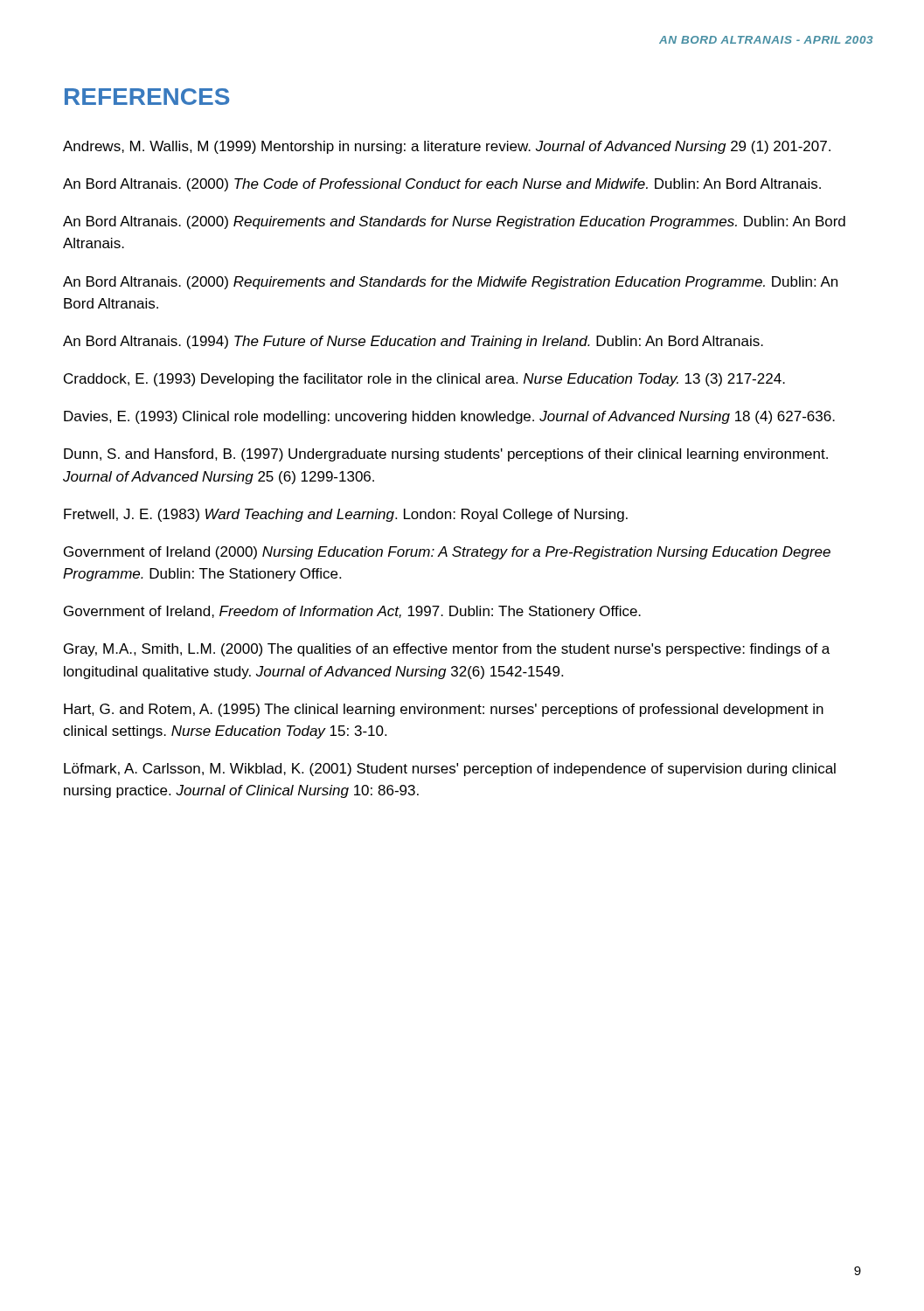Locate the text starting "An Bord Altranais. (1994) The Future"
The width and height of the screenshot is (924, 1311).
click(413, 341)
